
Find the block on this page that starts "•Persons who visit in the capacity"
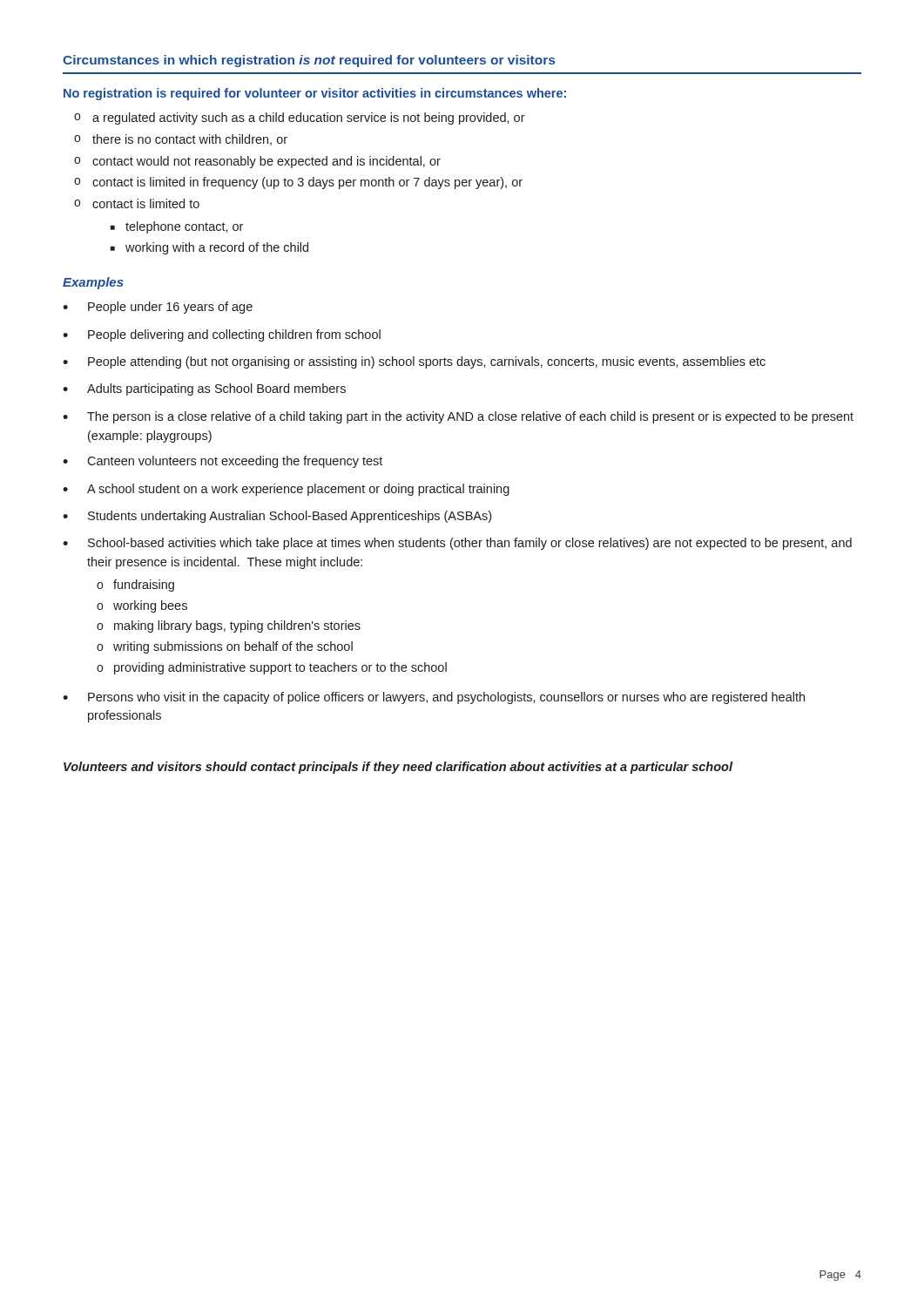coord(462,707)
